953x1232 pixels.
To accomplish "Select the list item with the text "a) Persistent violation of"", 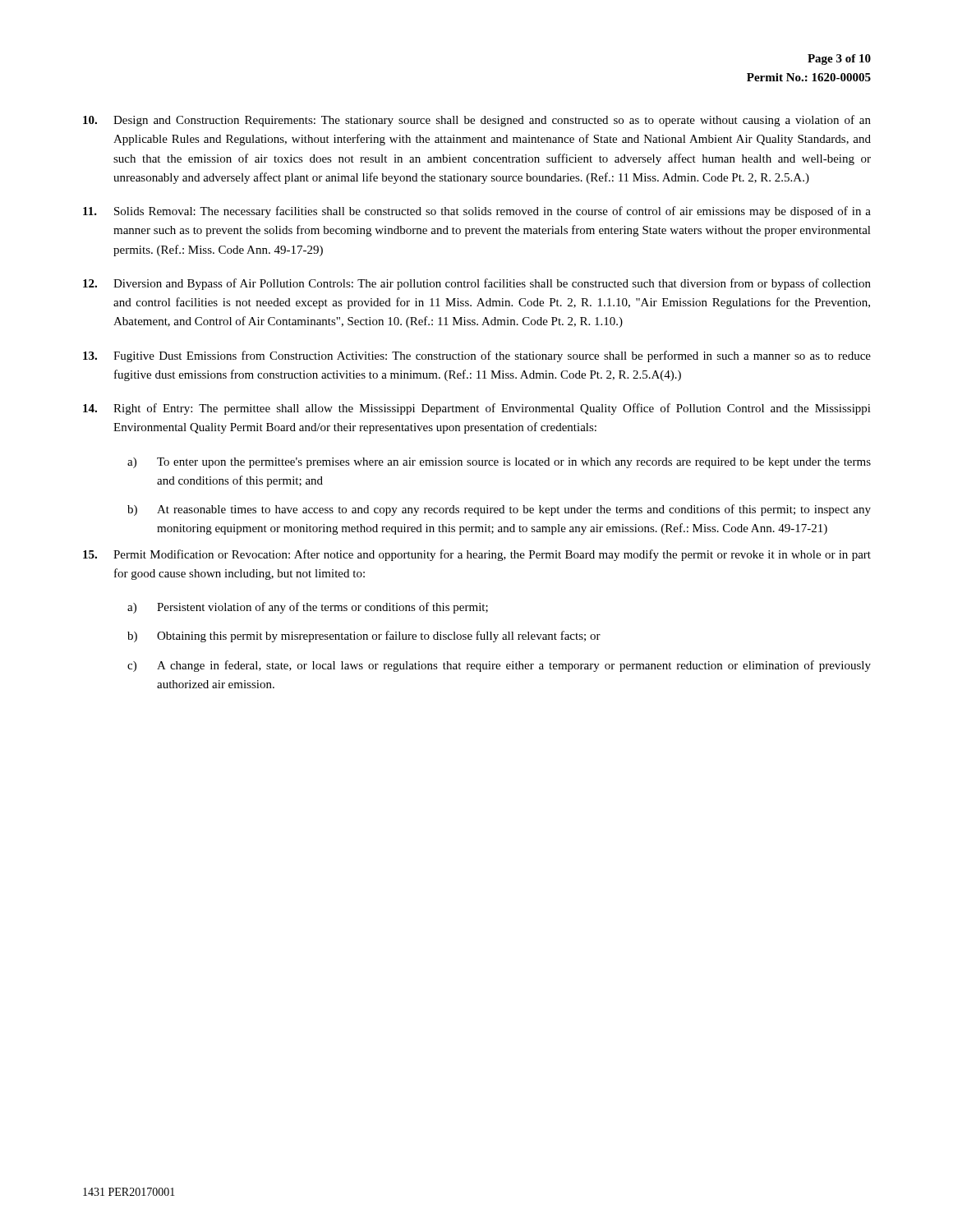I will click(499, 607).
